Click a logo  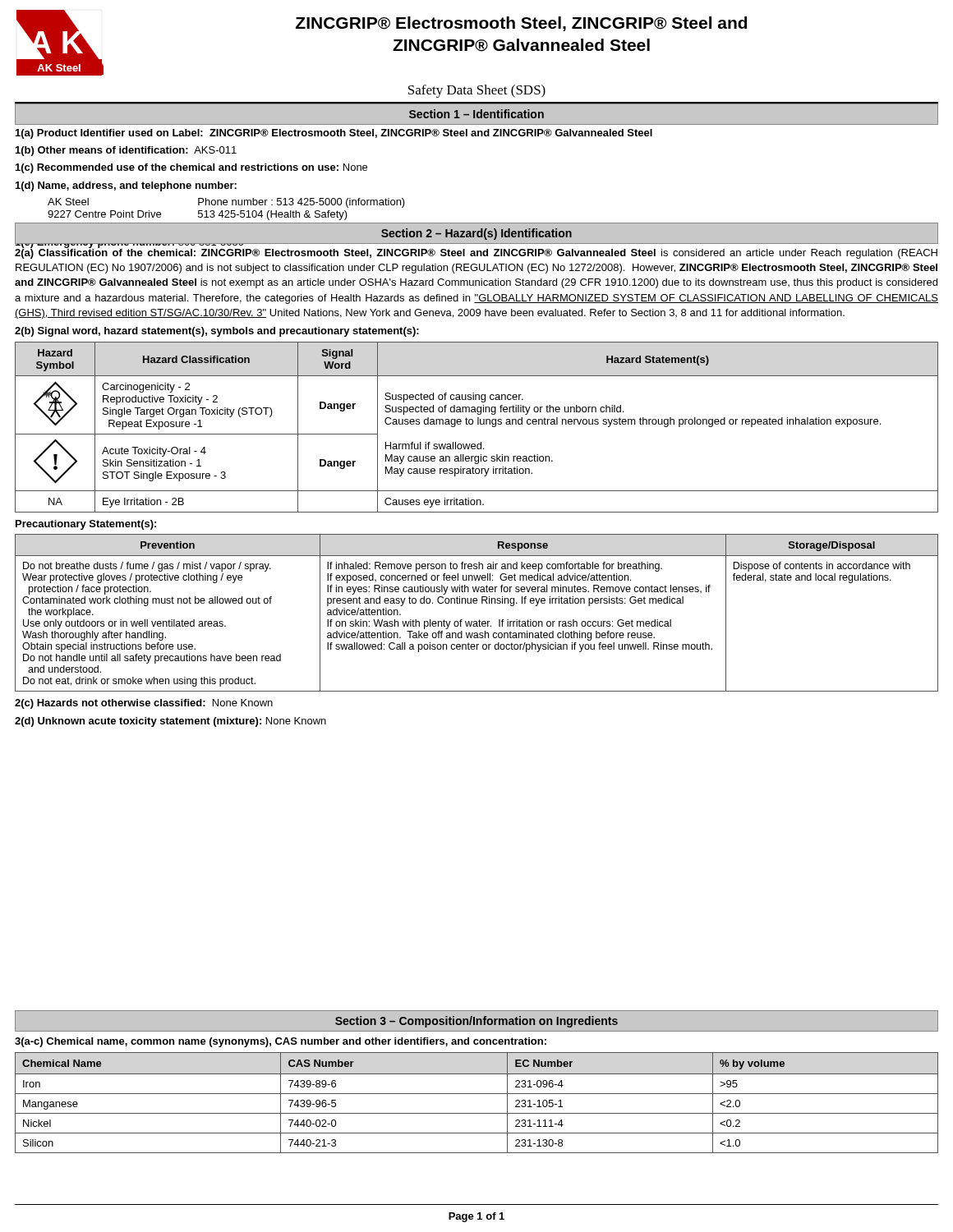tap(59, 43)
